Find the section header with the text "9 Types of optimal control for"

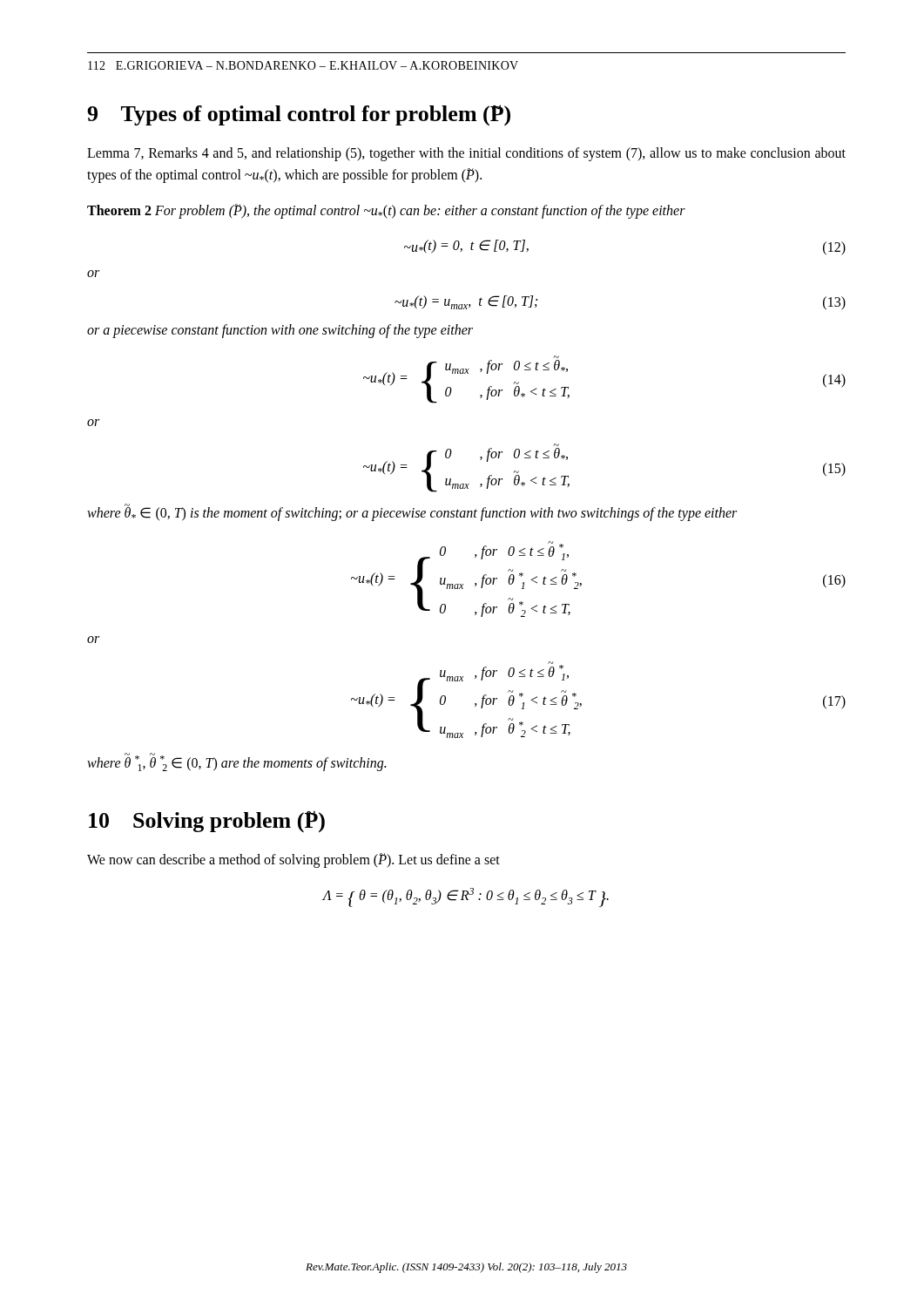[x=466, y=114]
